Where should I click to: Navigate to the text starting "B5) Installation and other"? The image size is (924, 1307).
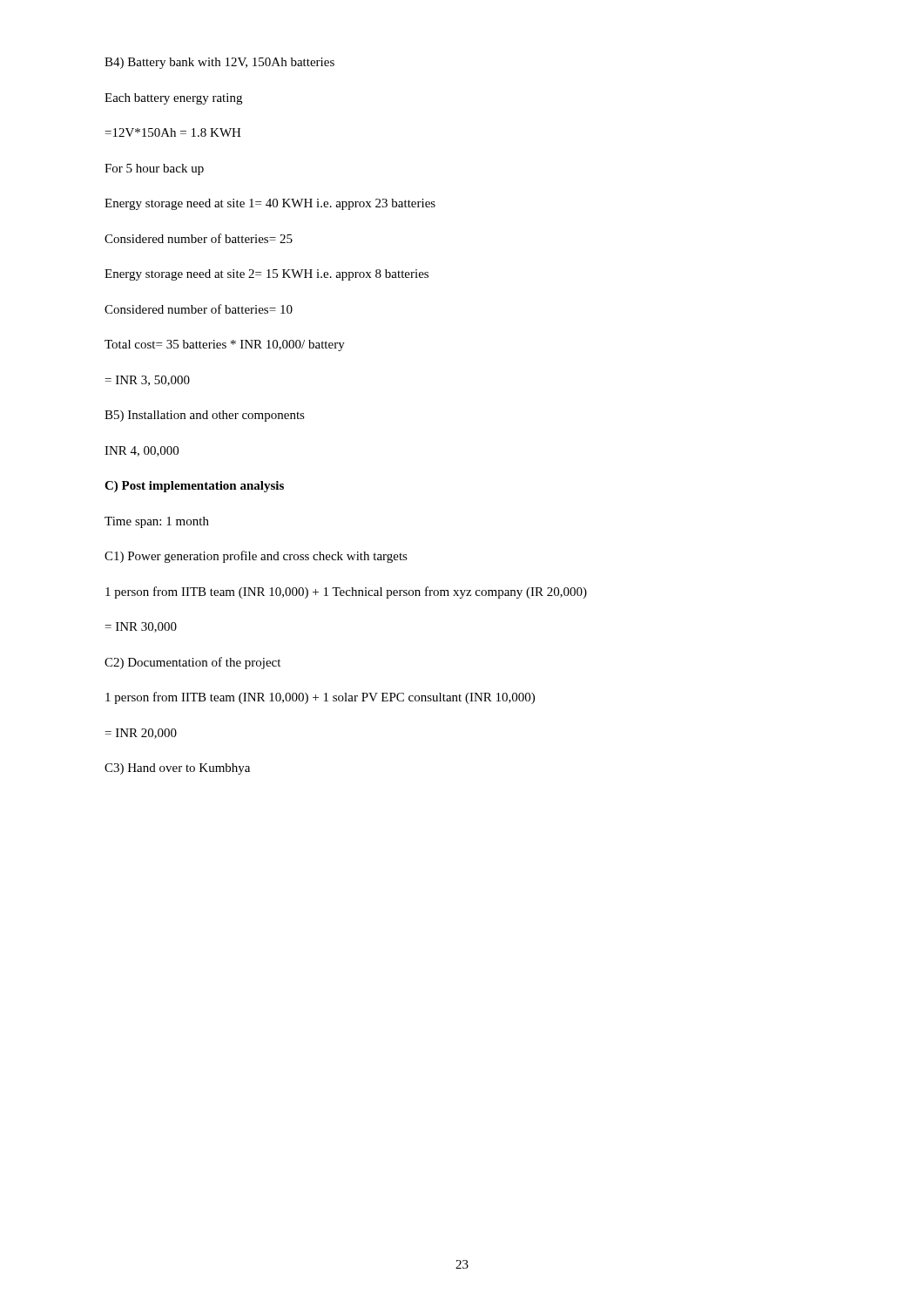205,415
